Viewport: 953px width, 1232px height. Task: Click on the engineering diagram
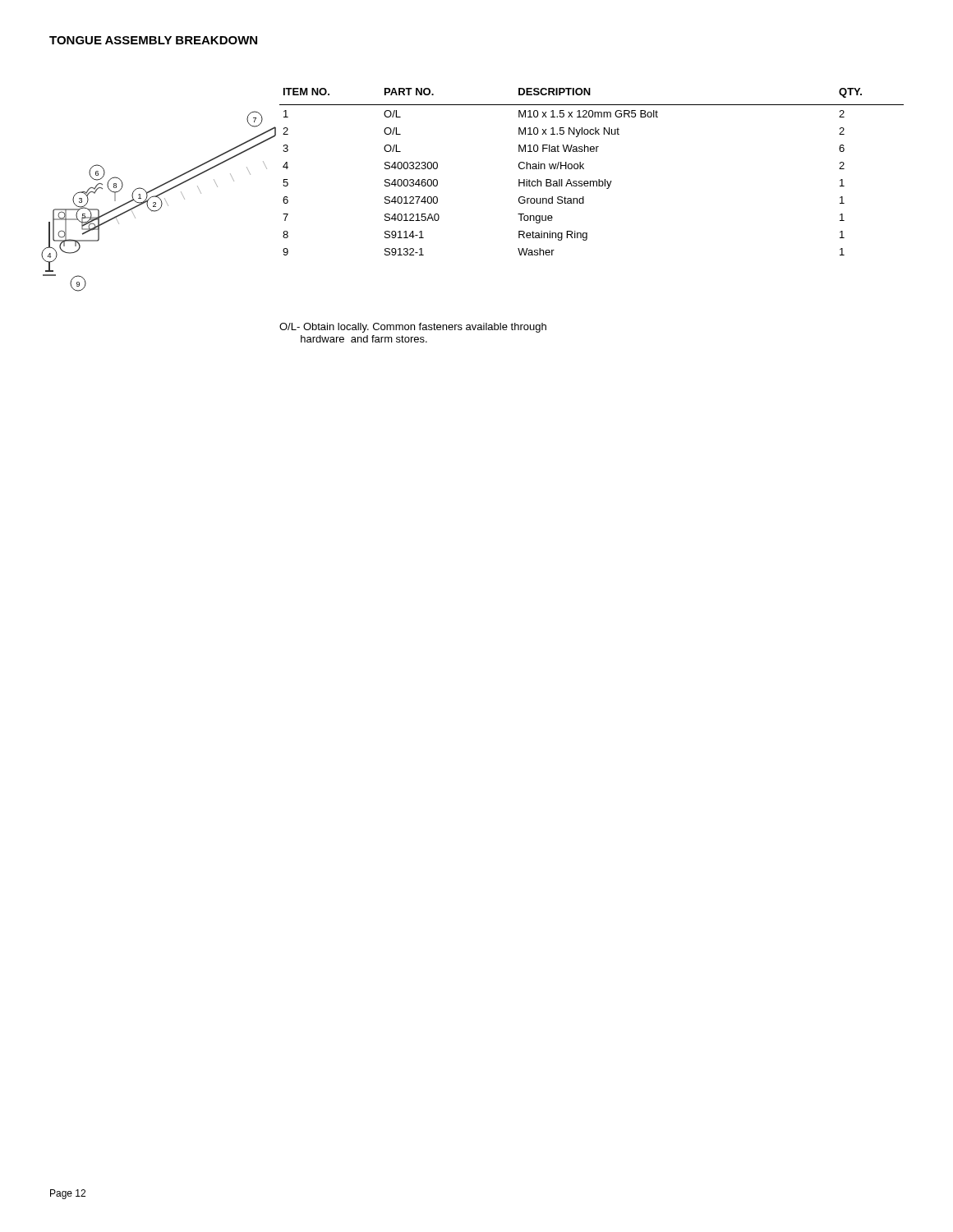tap(160, 189)
